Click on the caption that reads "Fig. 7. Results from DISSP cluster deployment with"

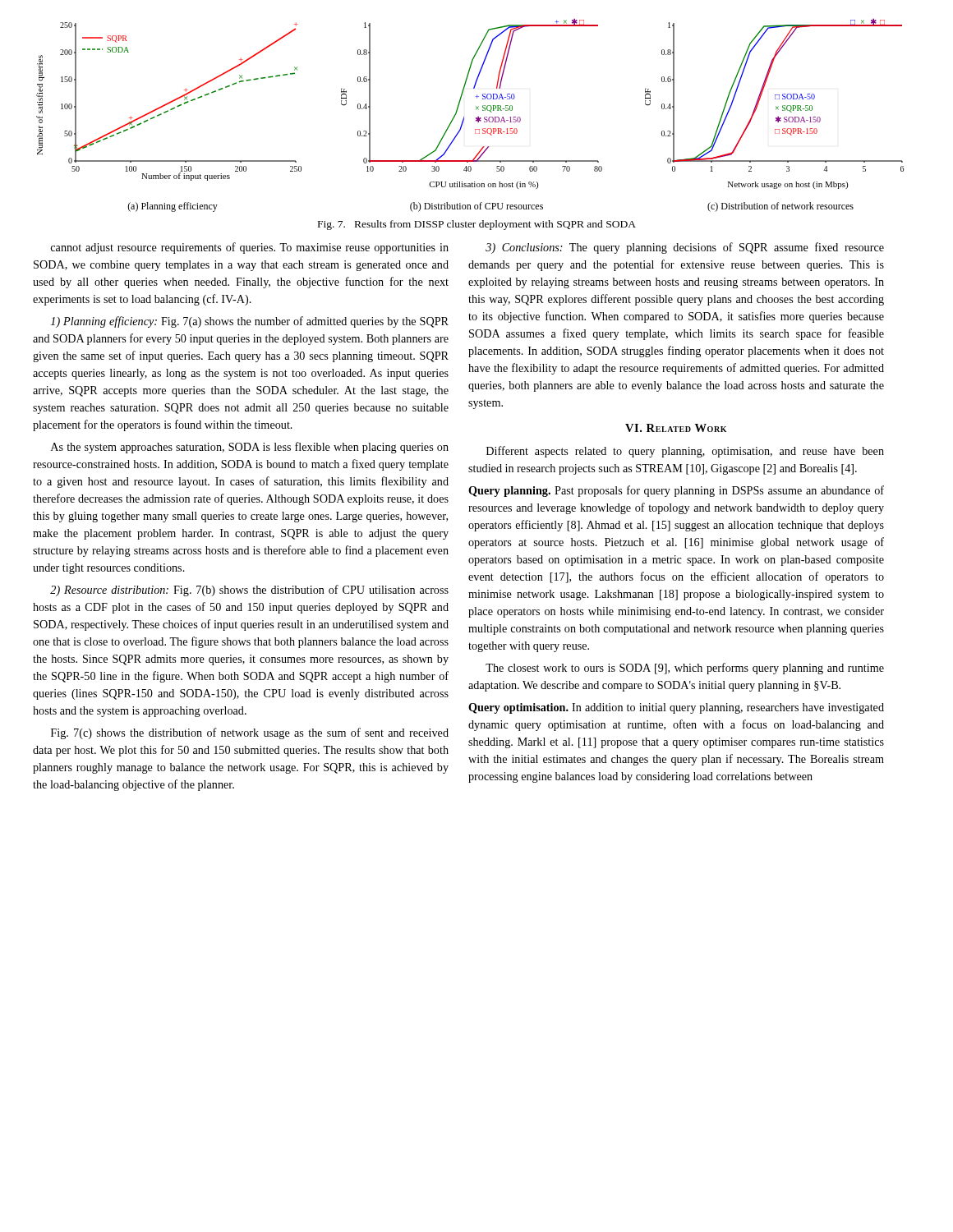click(x=476, y=224)
